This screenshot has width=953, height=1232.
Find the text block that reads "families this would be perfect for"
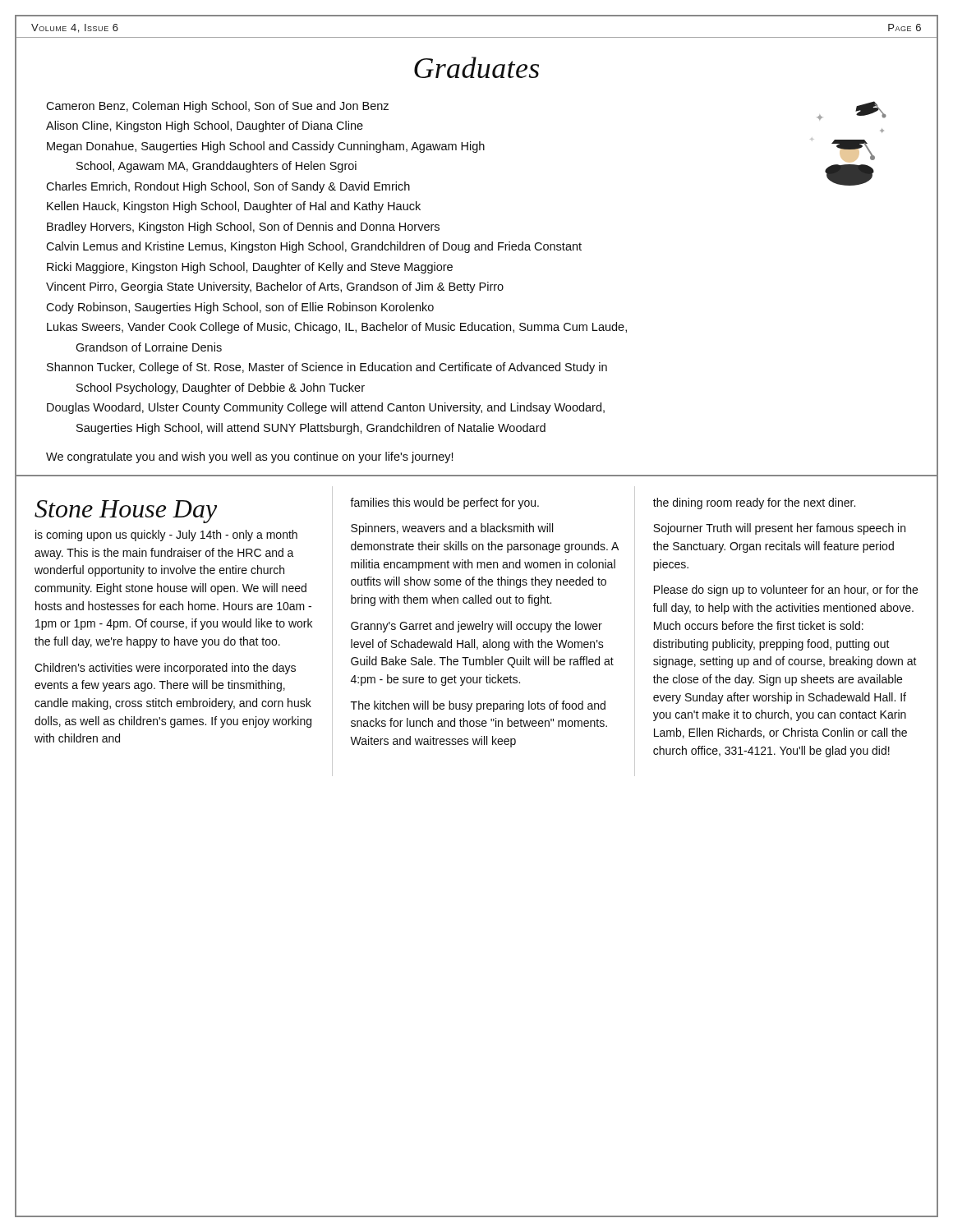[x=485, y=622]
